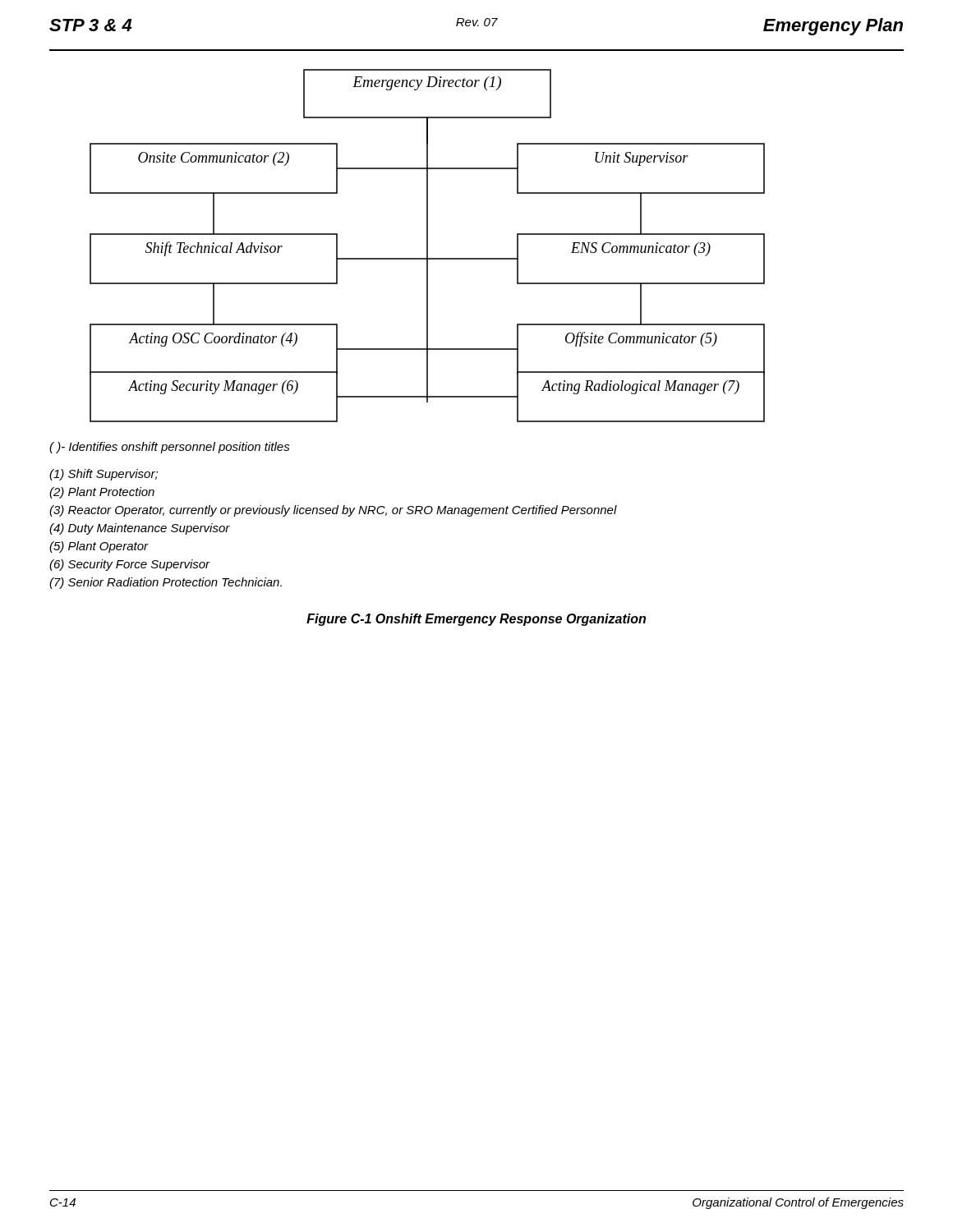Locate the text "(1) Shift Supervisor;"
The height and width of the screenshot is (1232, 953).
point(104,474)
